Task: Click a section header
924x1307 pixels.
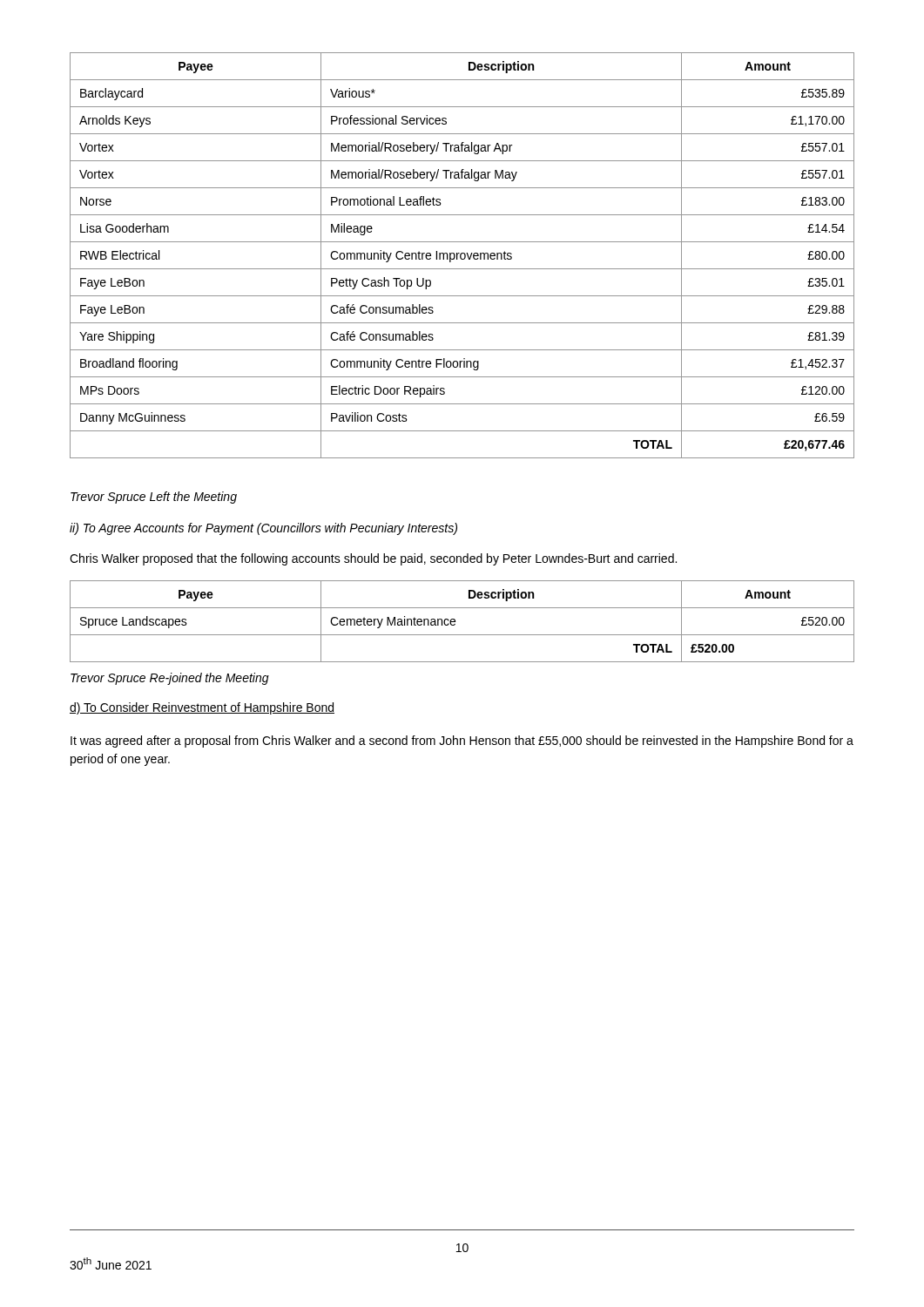Action: click(x=202, y=708)
